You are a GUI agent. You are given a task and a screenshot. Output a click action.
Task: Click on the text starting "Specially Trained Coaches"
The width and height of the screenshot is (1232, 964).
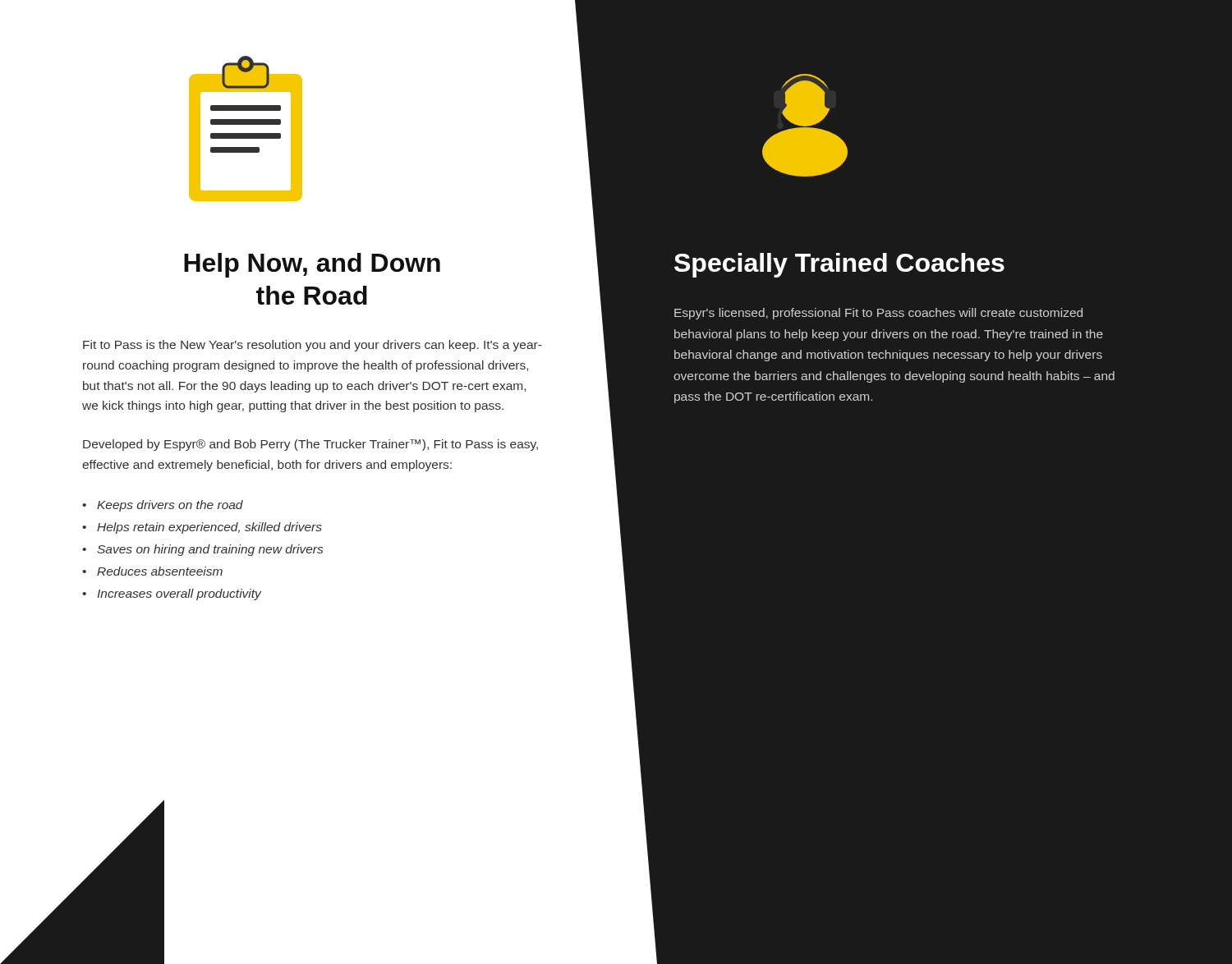[x=839, y=263]
